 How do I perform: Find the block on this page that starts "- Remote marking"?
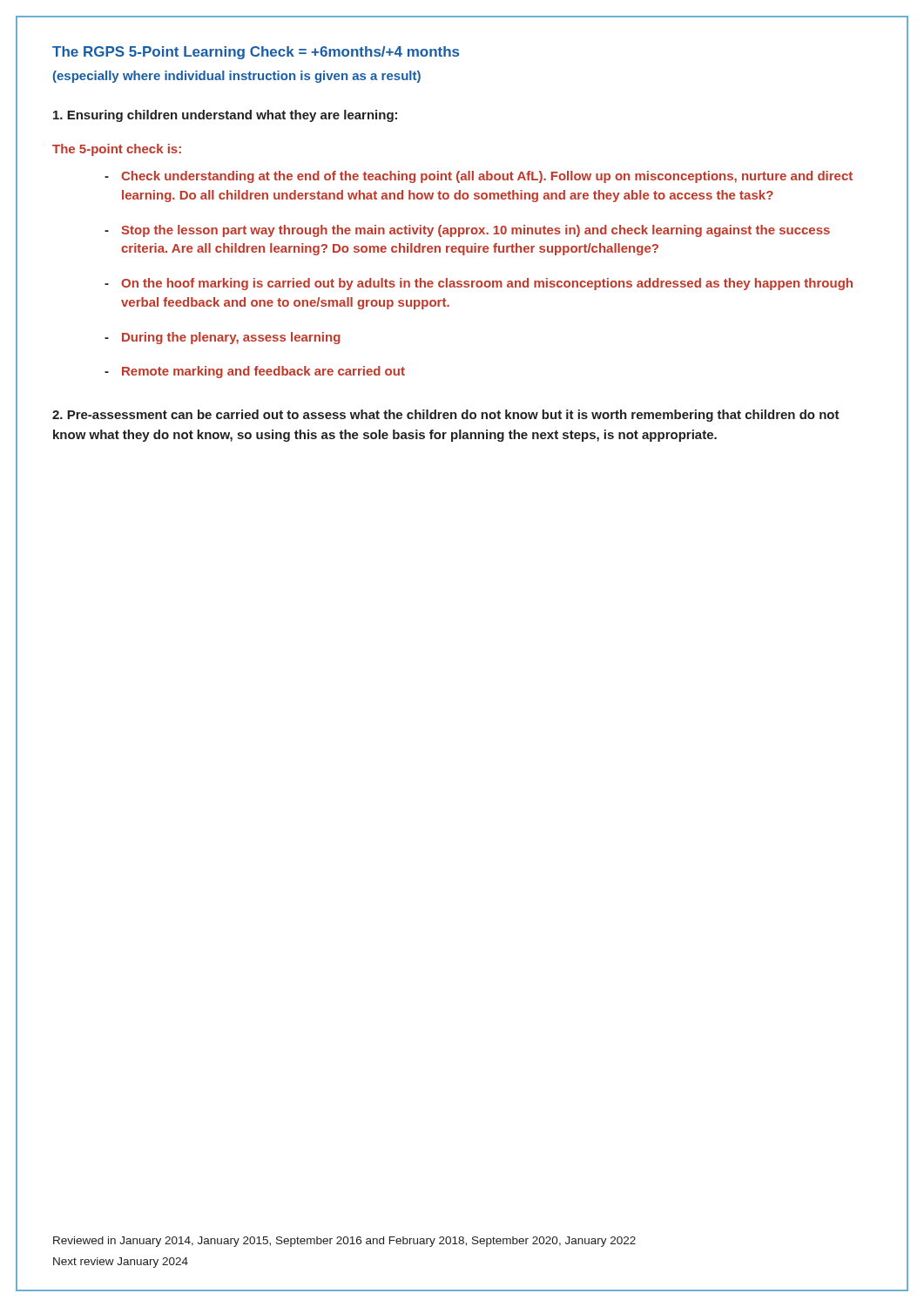(x=255, y=371)
